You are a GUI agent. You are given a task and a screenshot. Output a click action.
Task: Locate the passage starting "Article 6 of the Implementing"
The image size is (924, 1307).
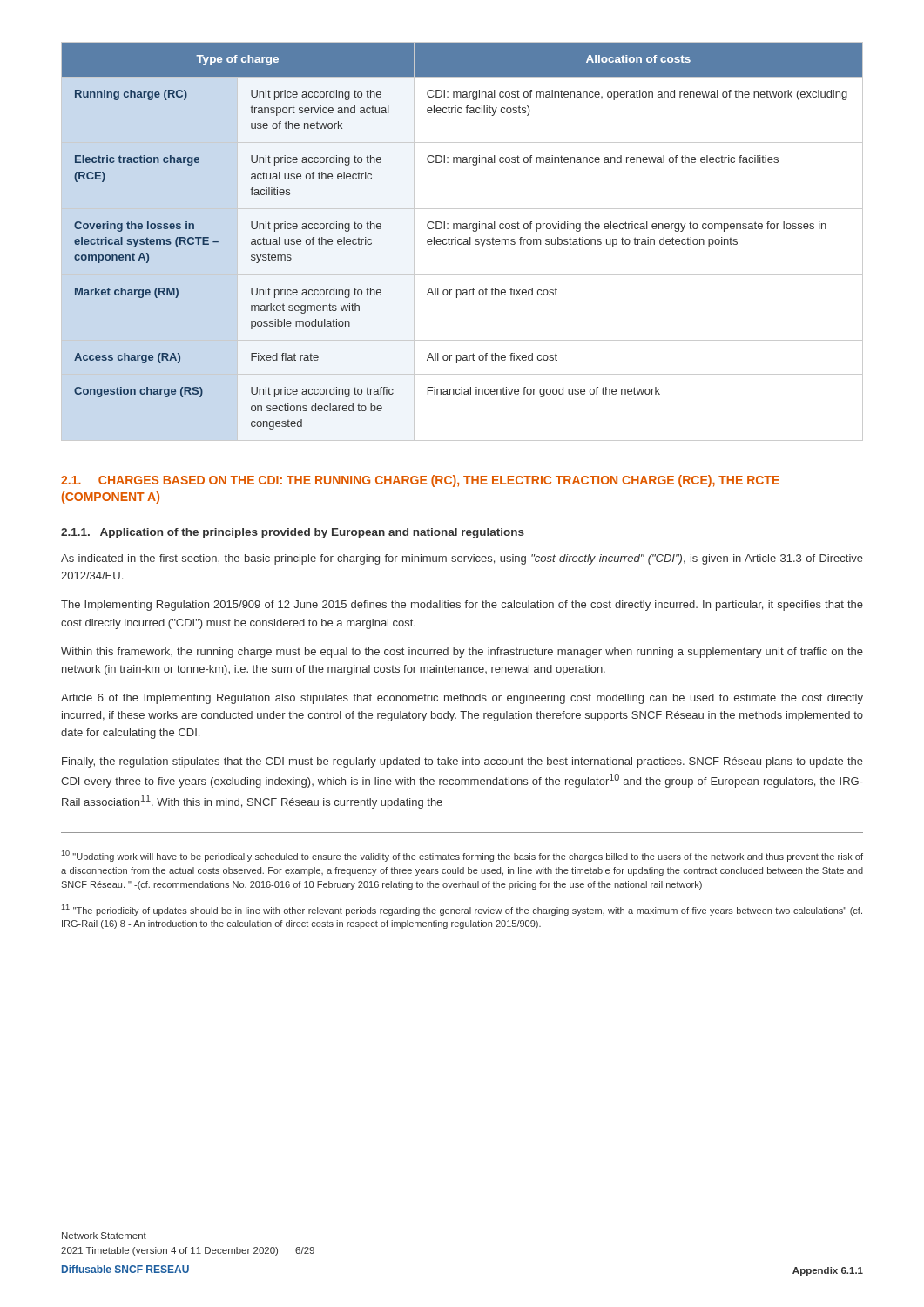[462, 716]
